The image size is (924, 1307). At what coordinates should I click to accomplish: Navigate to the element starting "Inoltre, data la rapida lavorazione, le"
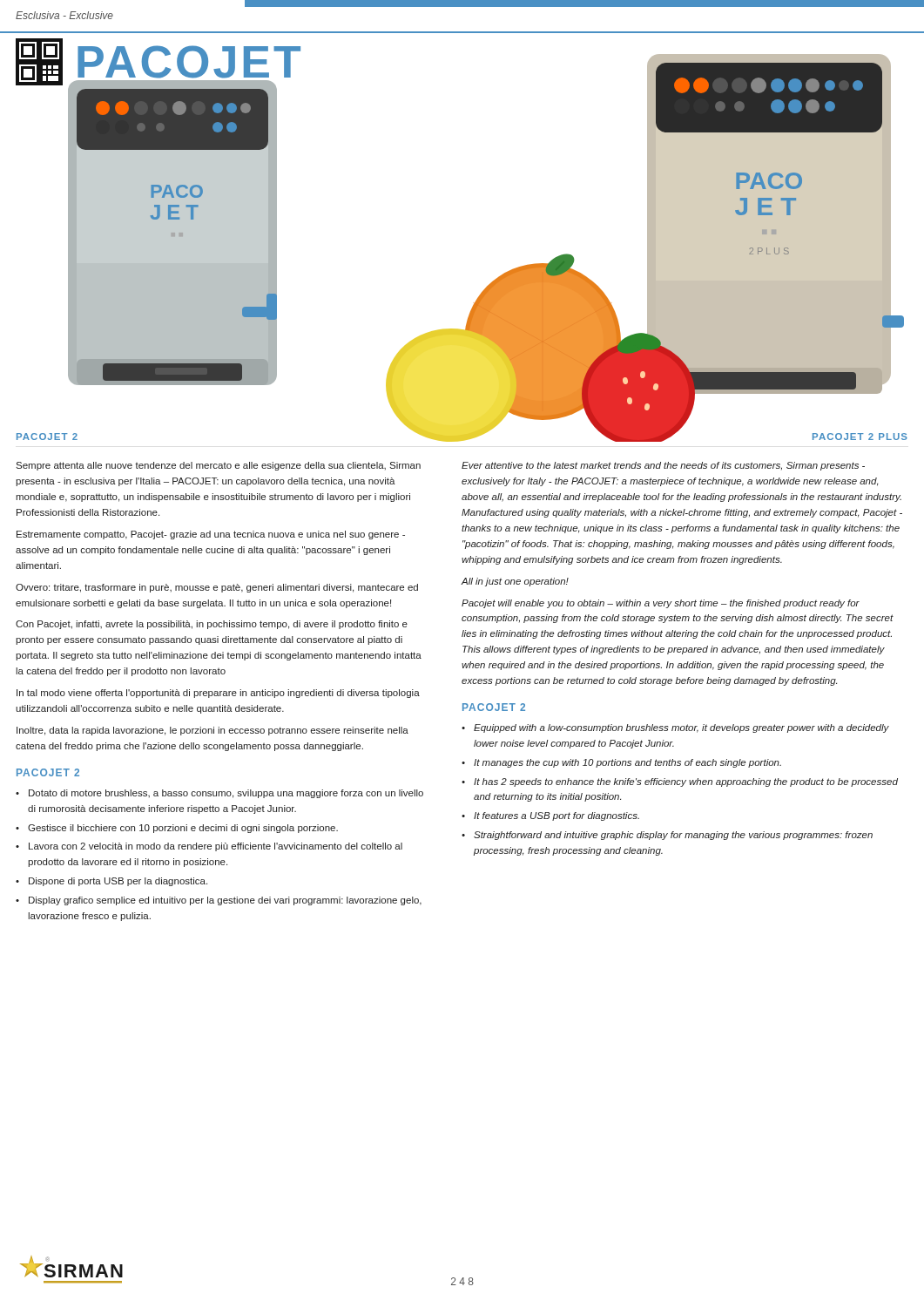pyautogui.click(x=212, y=738)
